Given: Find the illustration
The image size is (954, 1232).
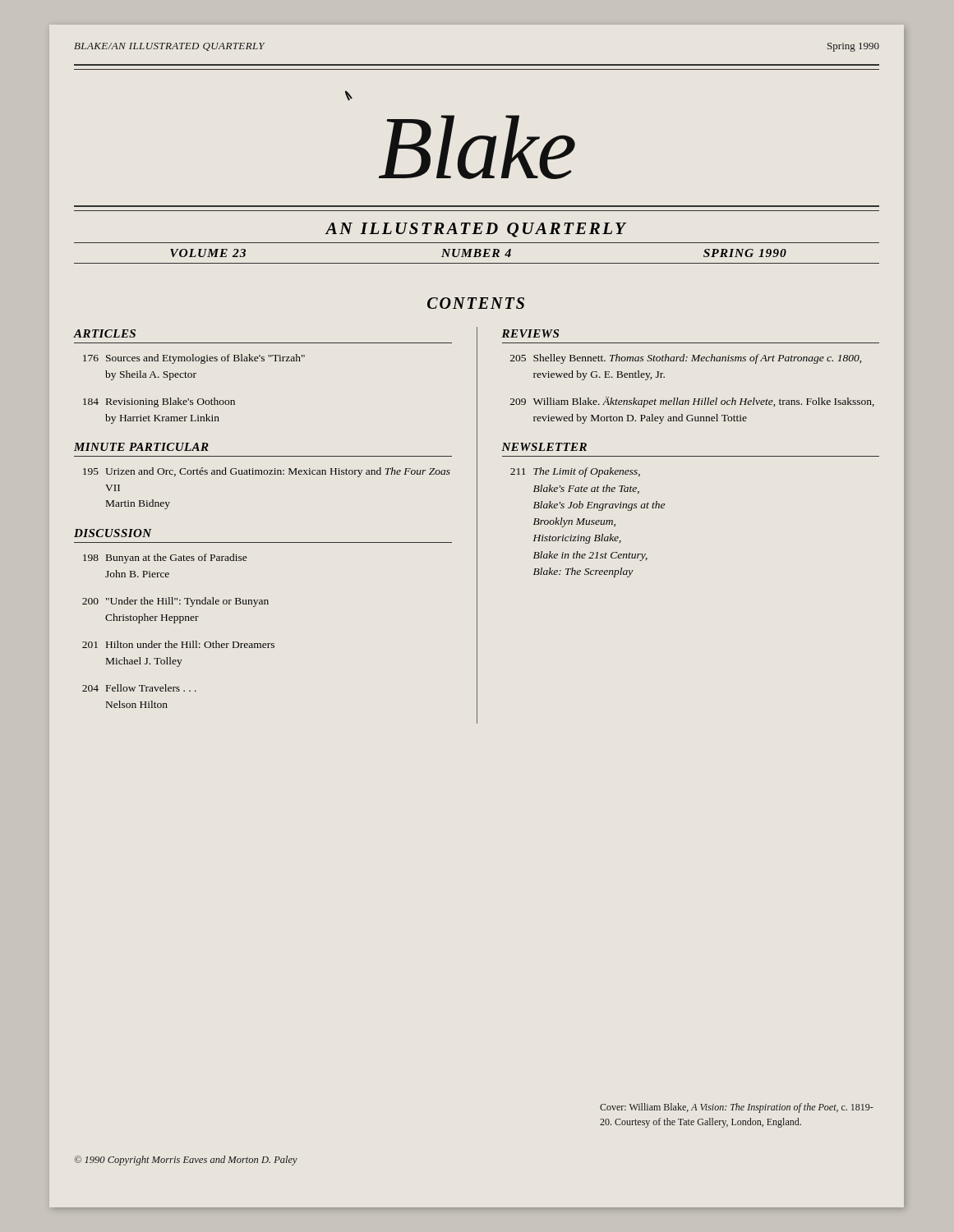Looking at the screenshot, I should (x=477, y=139).
